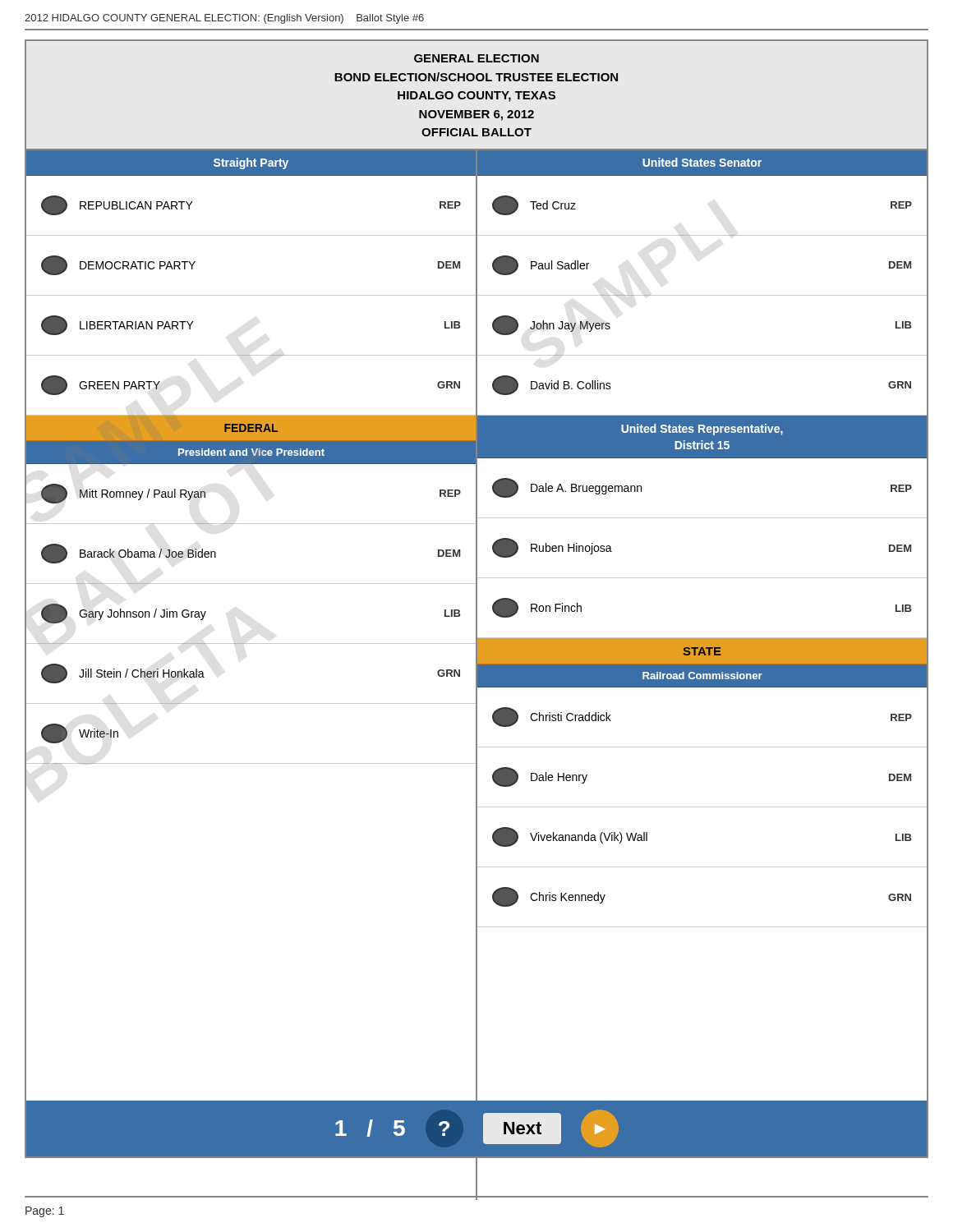Locate the text "Paul Sadler DEM"

pos(534,266)
